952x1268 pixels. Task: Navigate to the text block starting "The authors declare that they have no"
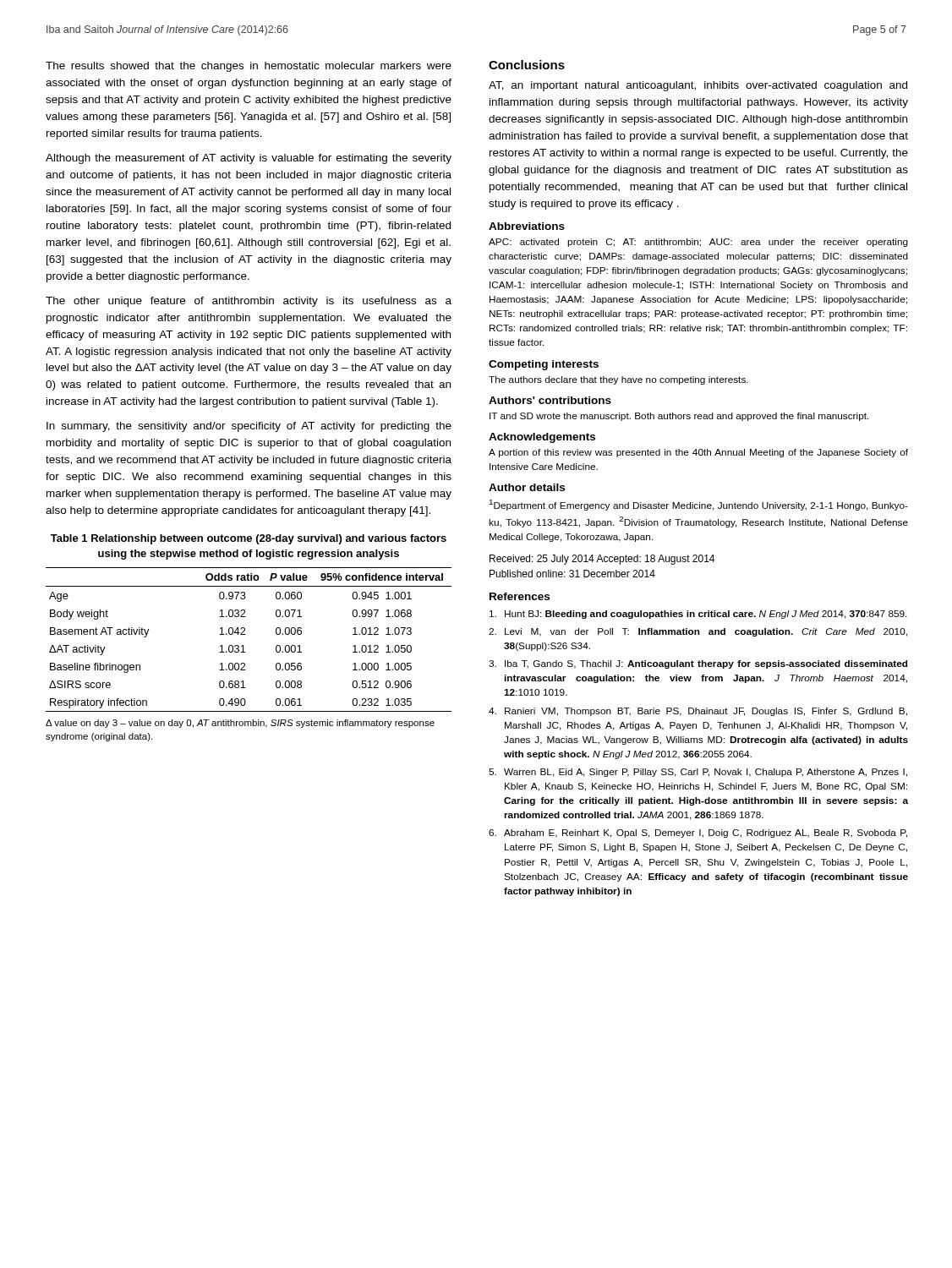click(x=698, y=380)
